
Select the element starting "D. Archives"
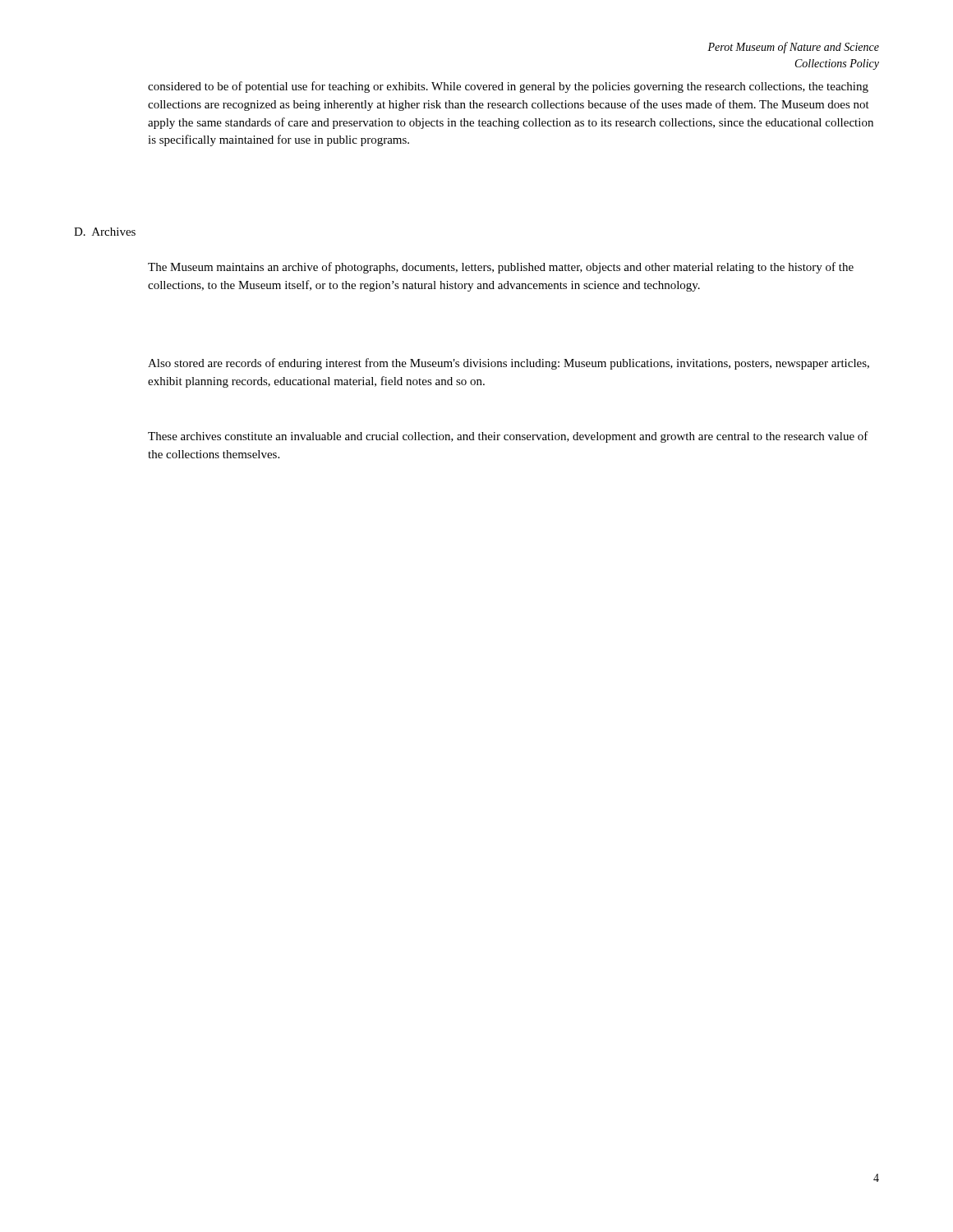click(105, 232)
